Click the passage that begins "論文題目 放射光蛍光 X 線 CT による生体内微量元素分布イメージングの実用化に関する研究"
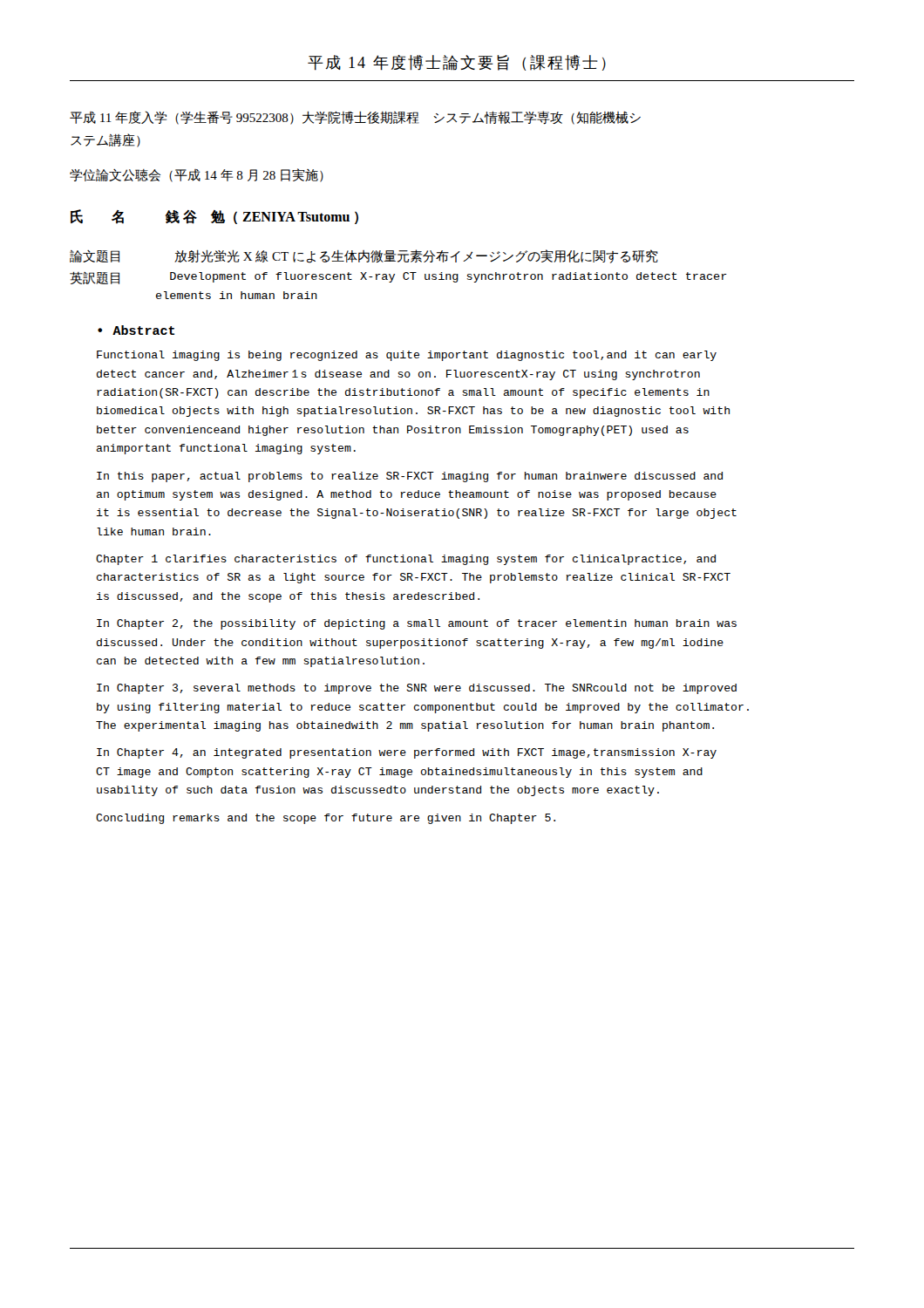Viewport: 924px width, 1308px height. pyautogui.click(x=462, y=276)
